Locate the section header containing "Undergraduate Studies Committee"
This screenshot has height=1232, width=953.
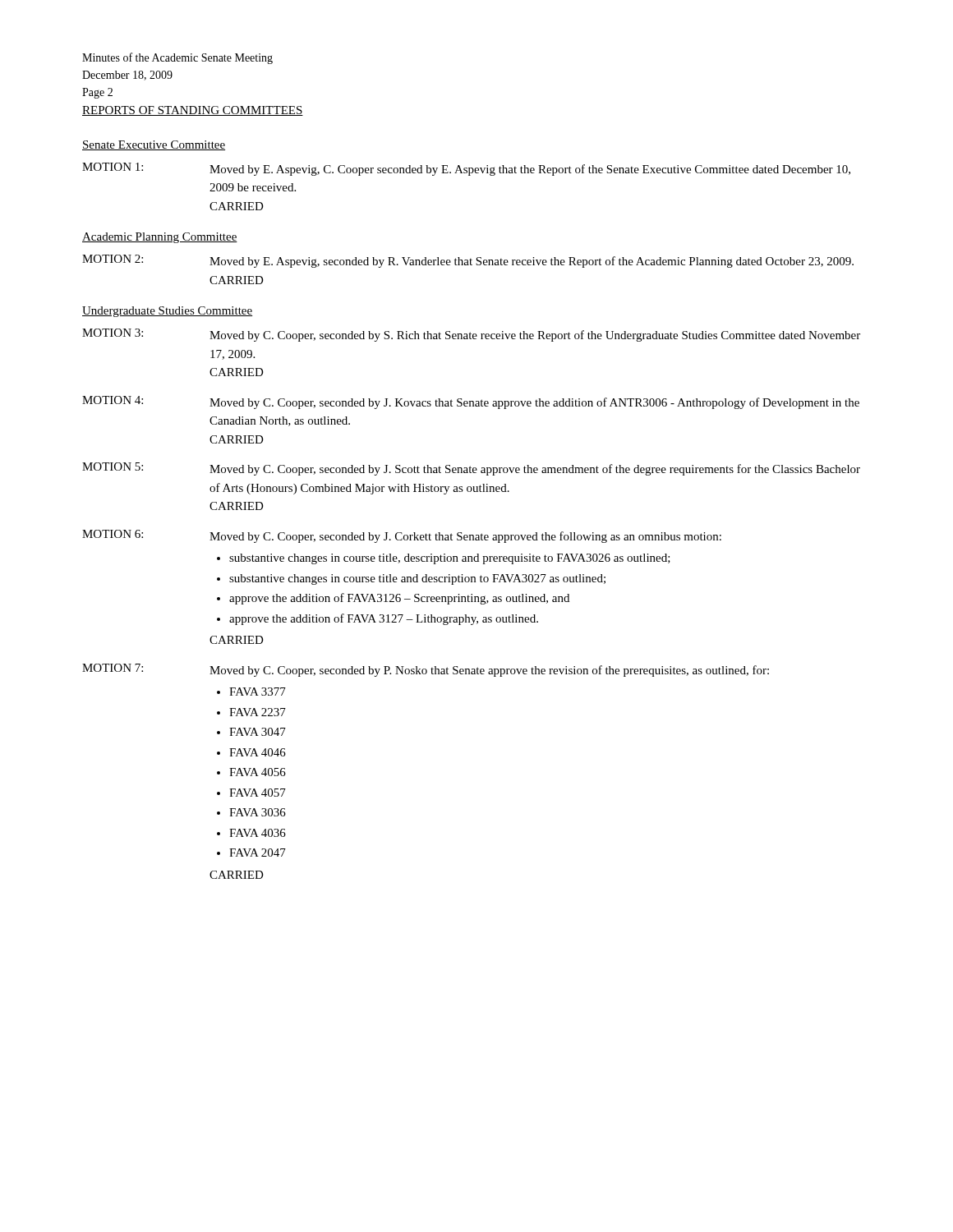point(167,310)
